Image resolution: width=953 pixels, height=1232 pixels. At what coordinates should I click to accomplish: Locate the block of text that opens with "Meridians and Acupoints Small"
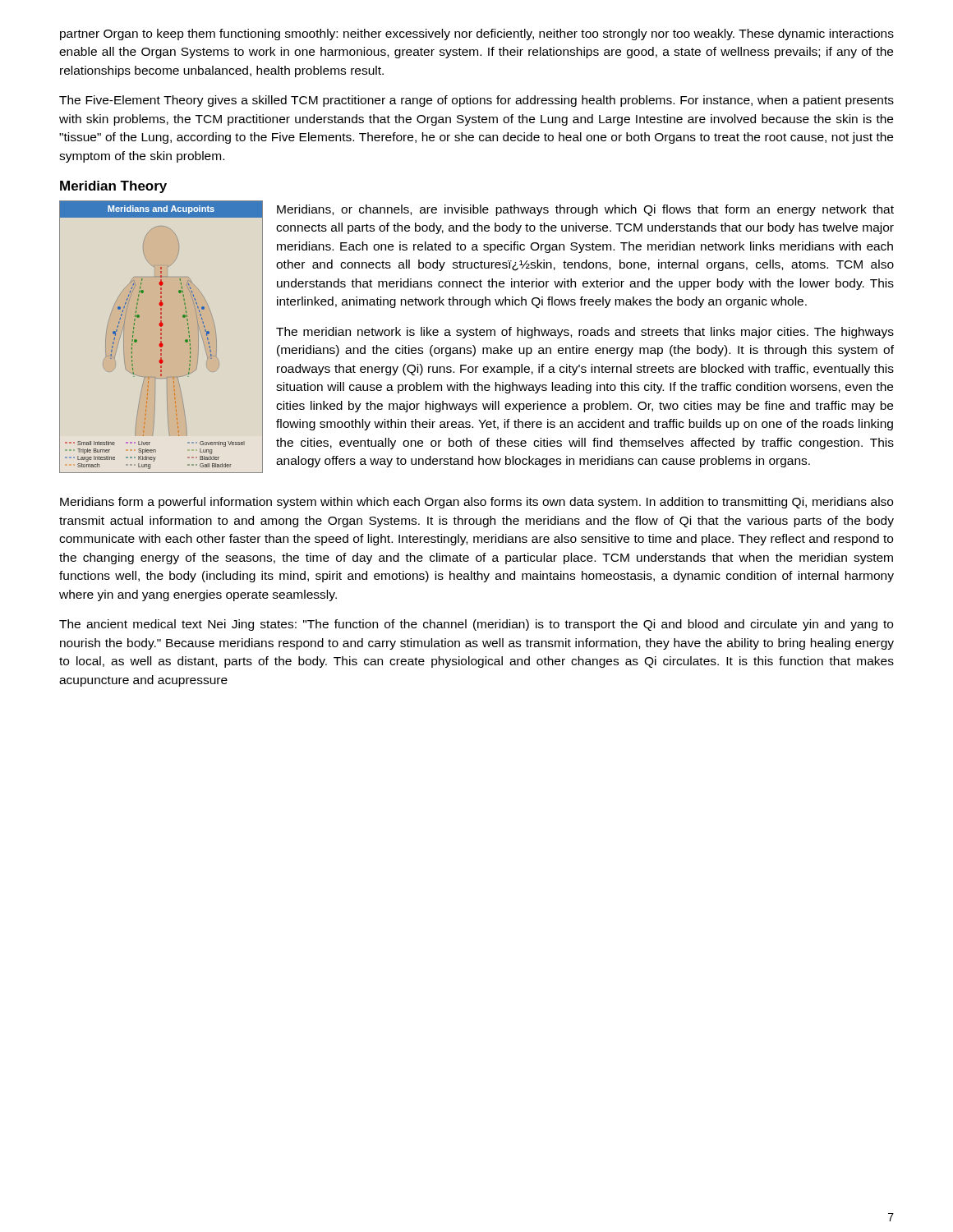(x=476, y=337)
